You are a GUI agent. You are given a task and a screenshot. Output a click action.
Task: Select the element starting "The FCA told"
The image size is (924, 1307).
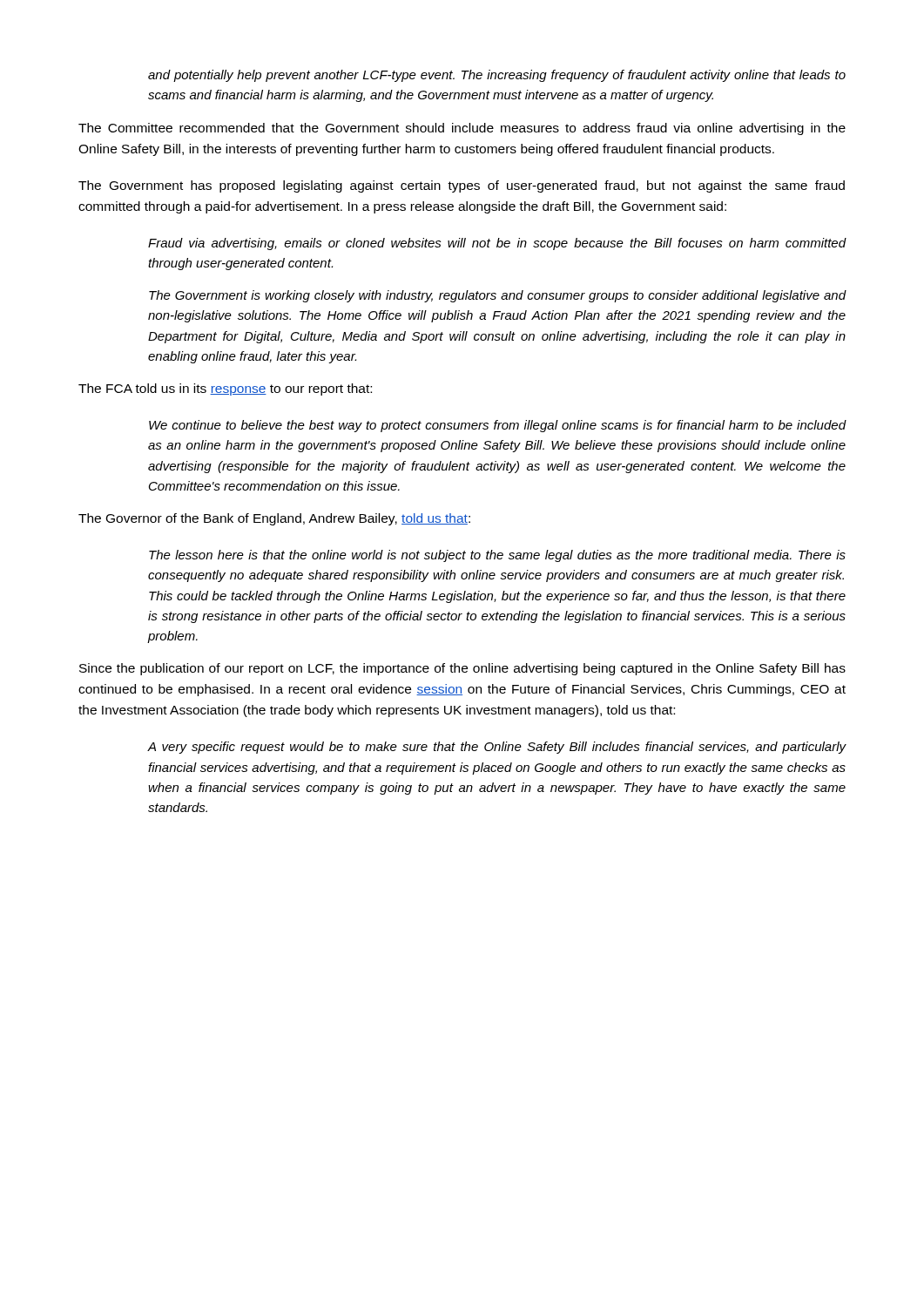[x=226, y=388]
